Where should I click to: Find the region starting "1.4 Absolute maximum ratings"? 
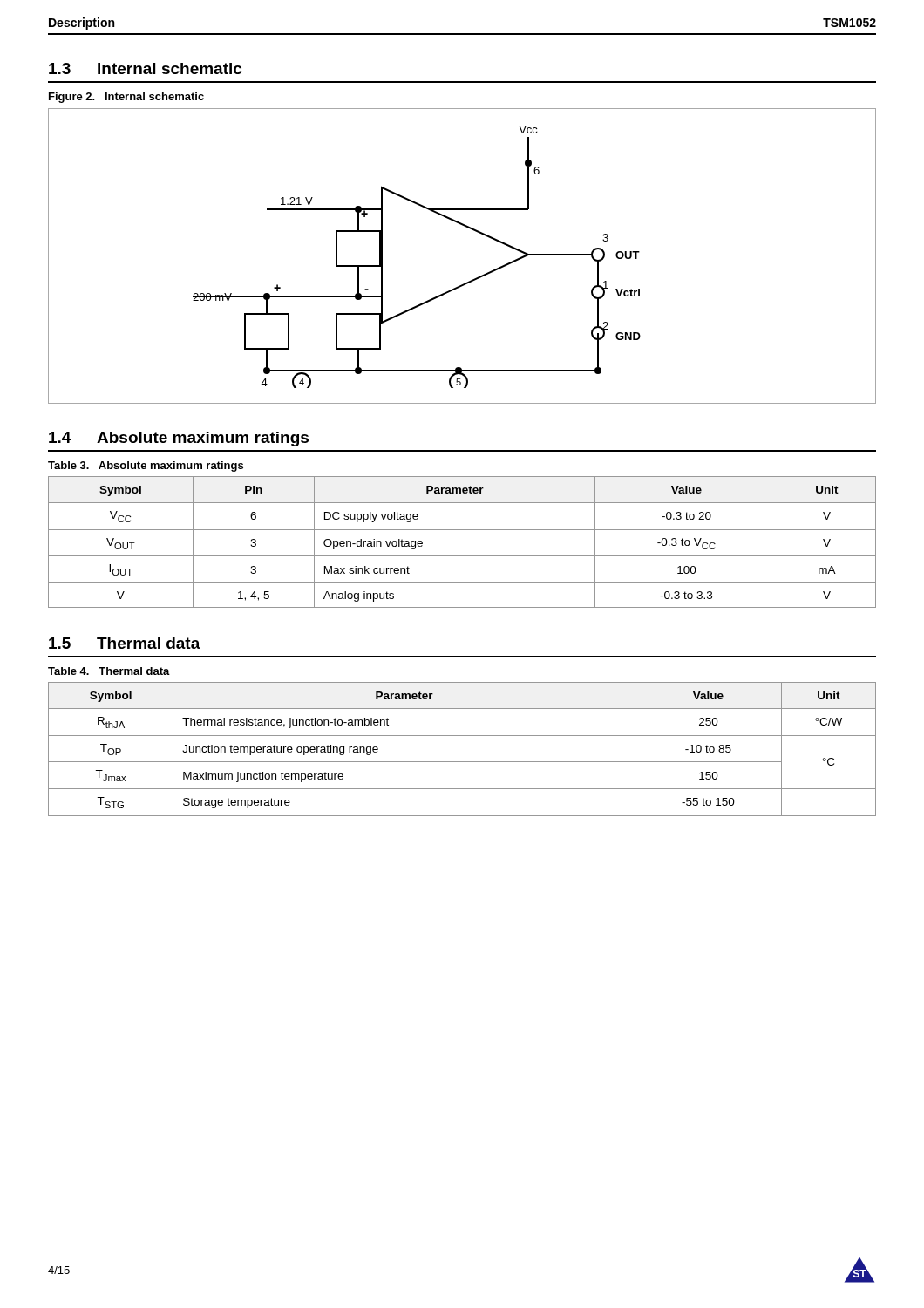point(179,438)
